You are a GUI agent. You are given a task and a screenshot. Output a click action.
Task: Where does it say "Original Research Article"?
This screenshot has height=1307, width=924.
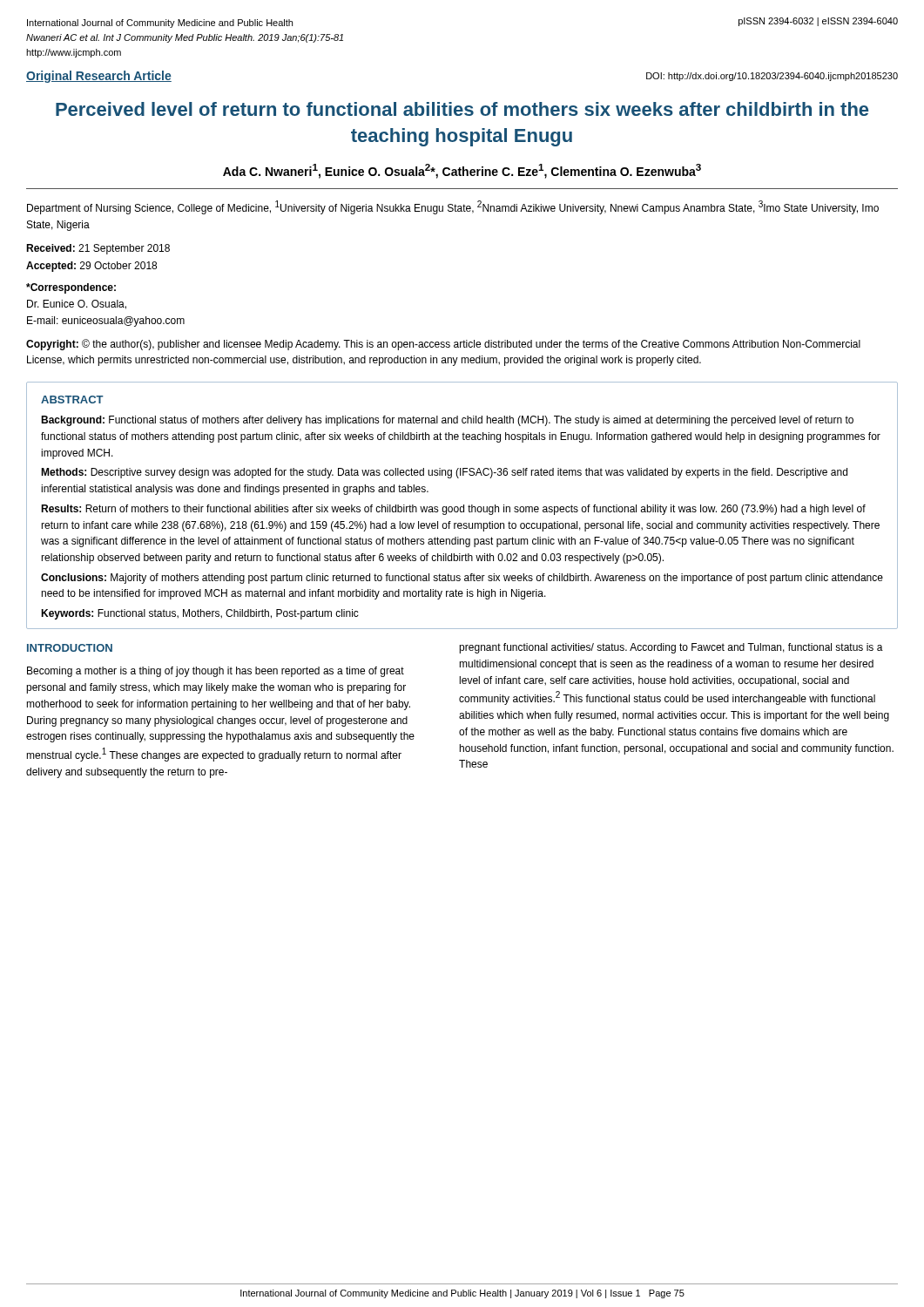(99, 76)
